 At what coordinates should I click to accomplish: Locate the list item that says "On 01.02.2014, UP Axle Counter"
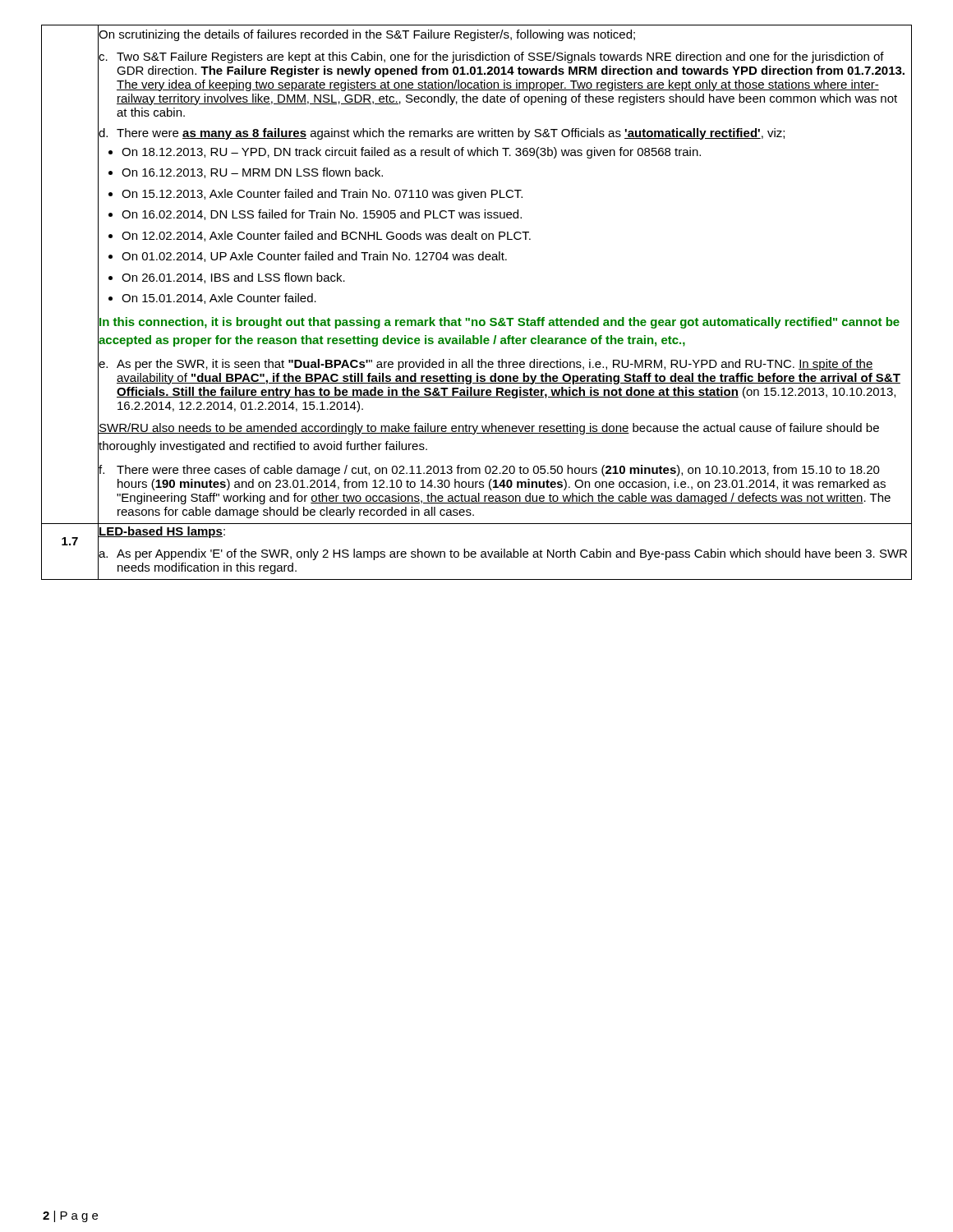click(x=315, y=256)
